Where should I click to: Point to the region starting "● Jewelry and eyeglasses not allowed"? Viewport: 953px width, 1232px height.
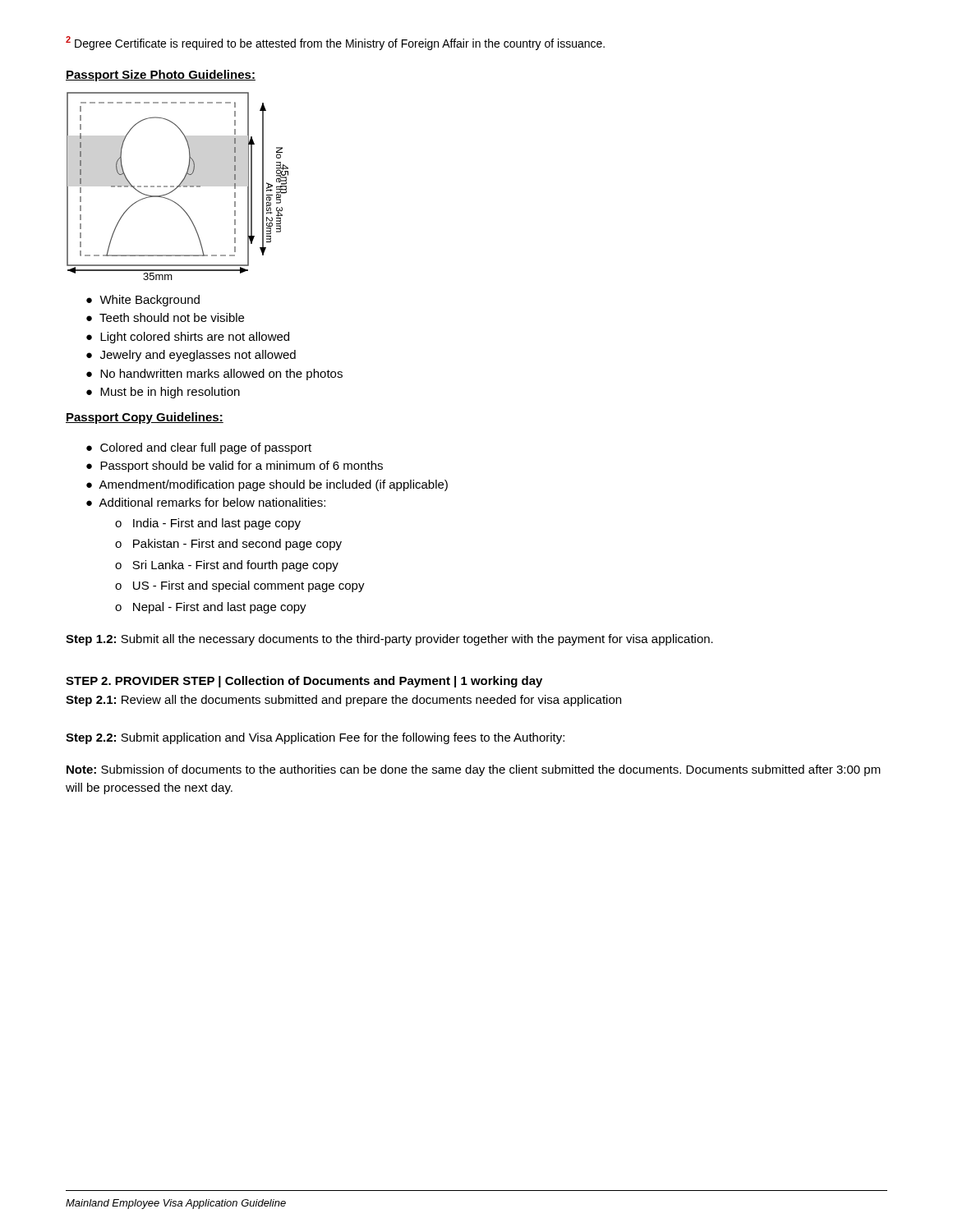pos(191,355)
